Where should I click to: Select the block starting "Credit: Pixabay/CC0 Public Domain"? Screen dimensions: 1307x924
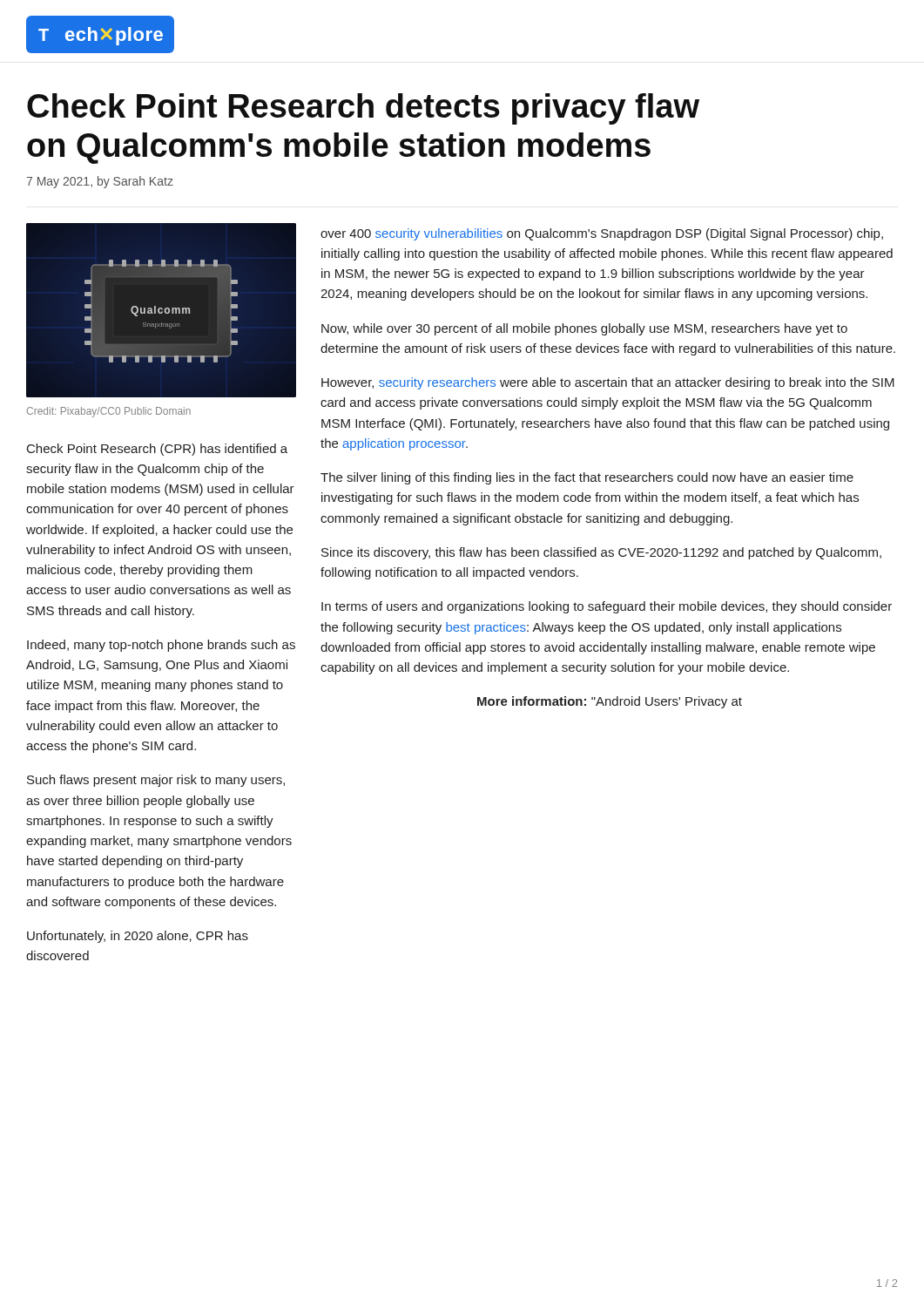click(109, 411)
